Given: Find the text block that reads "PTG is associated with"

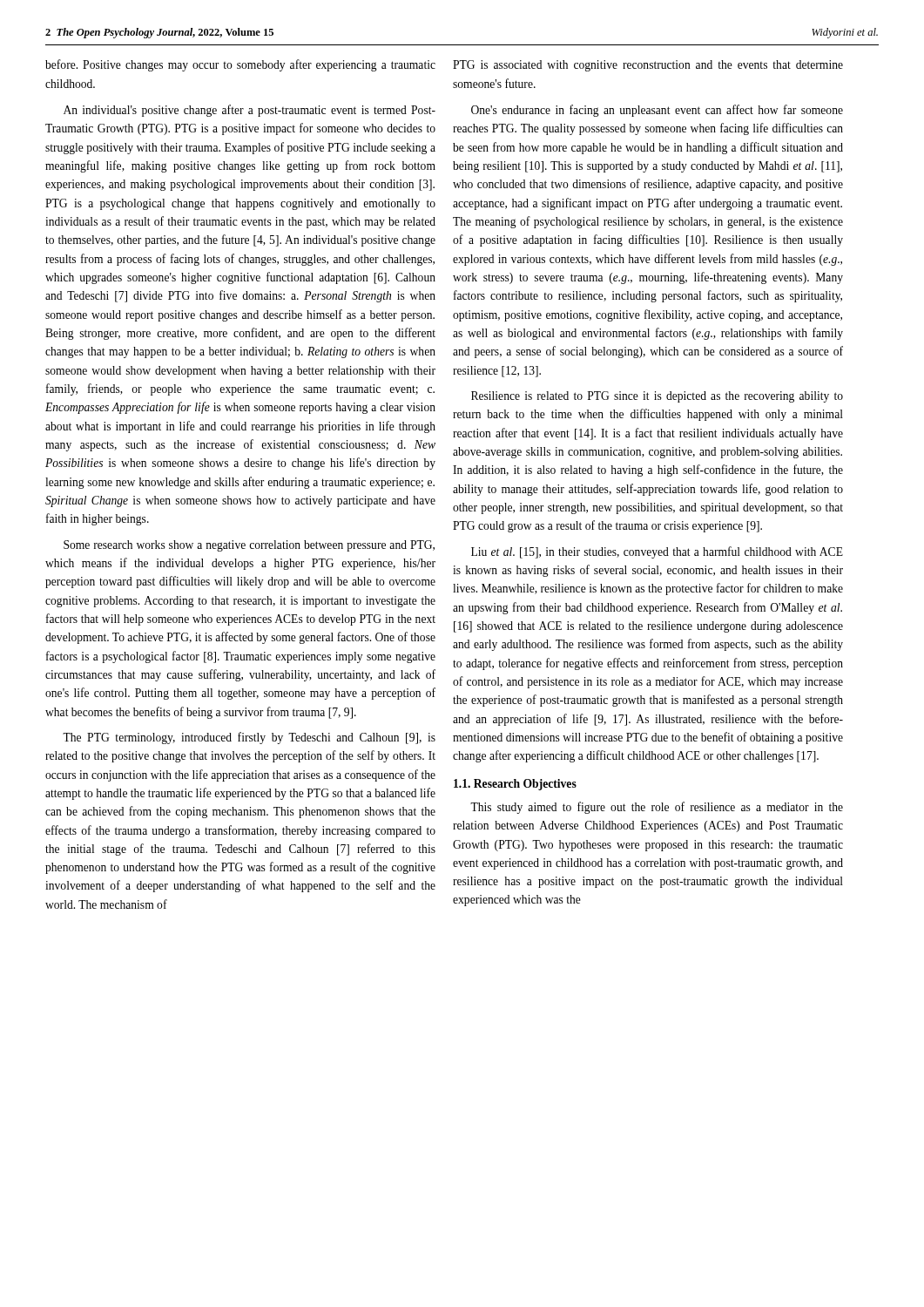Looking at the screenshot, I should [648, 218].
